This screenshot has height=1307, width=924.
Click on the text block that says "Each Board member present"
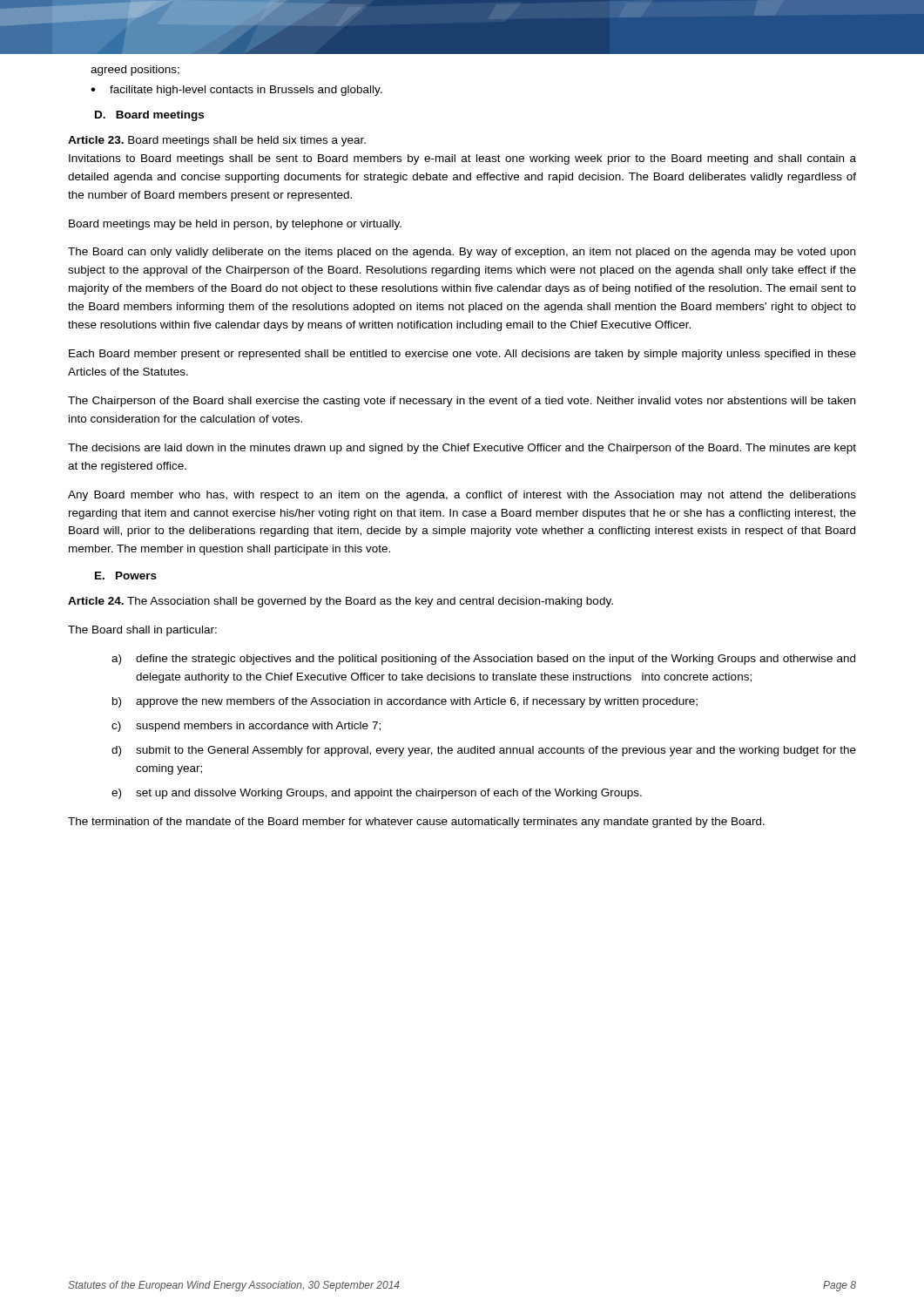click(462, 362)
